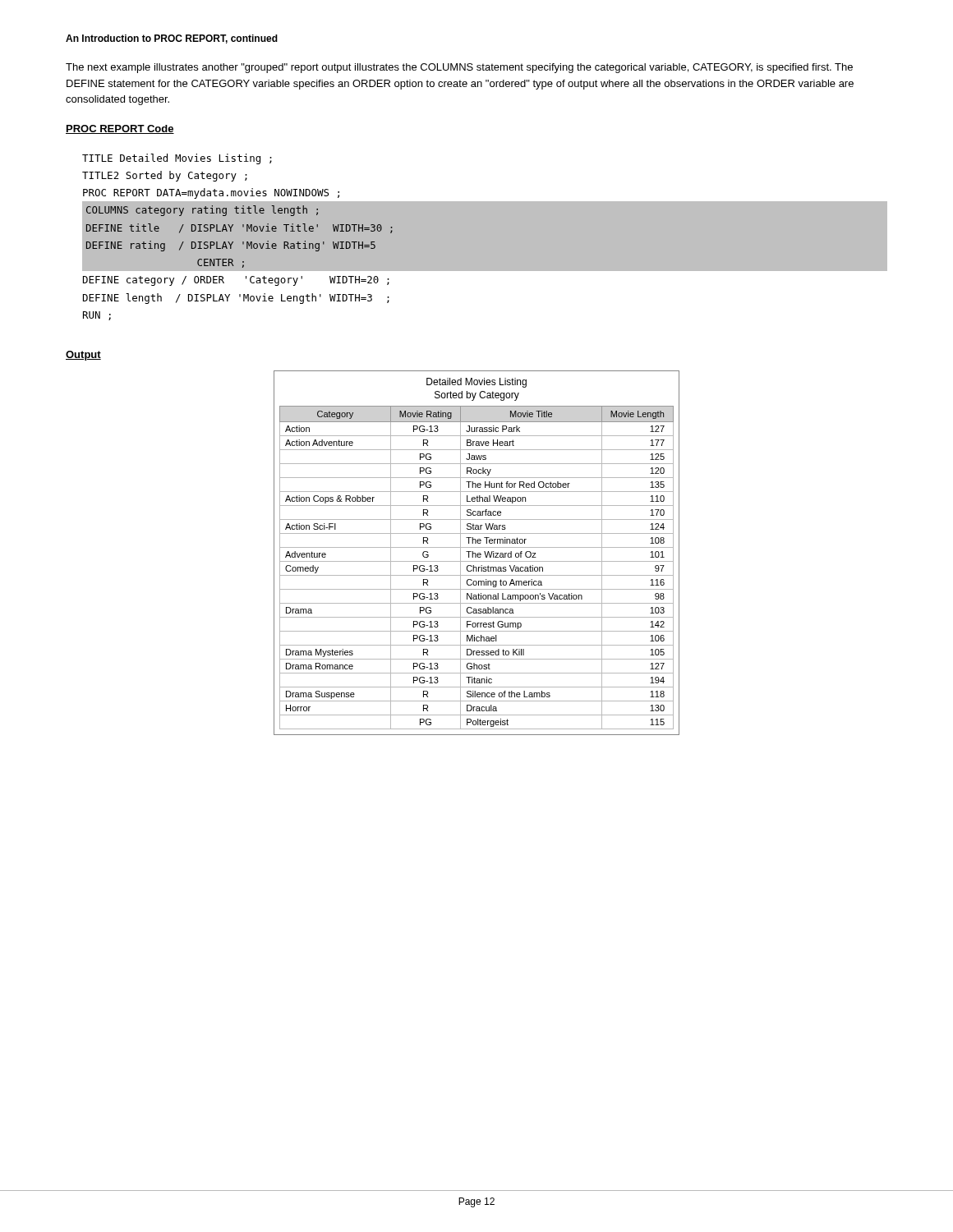
Task: Locate the text block that reads "The next example illustrates another "grouped""
Action: click(x=460, y=83)
